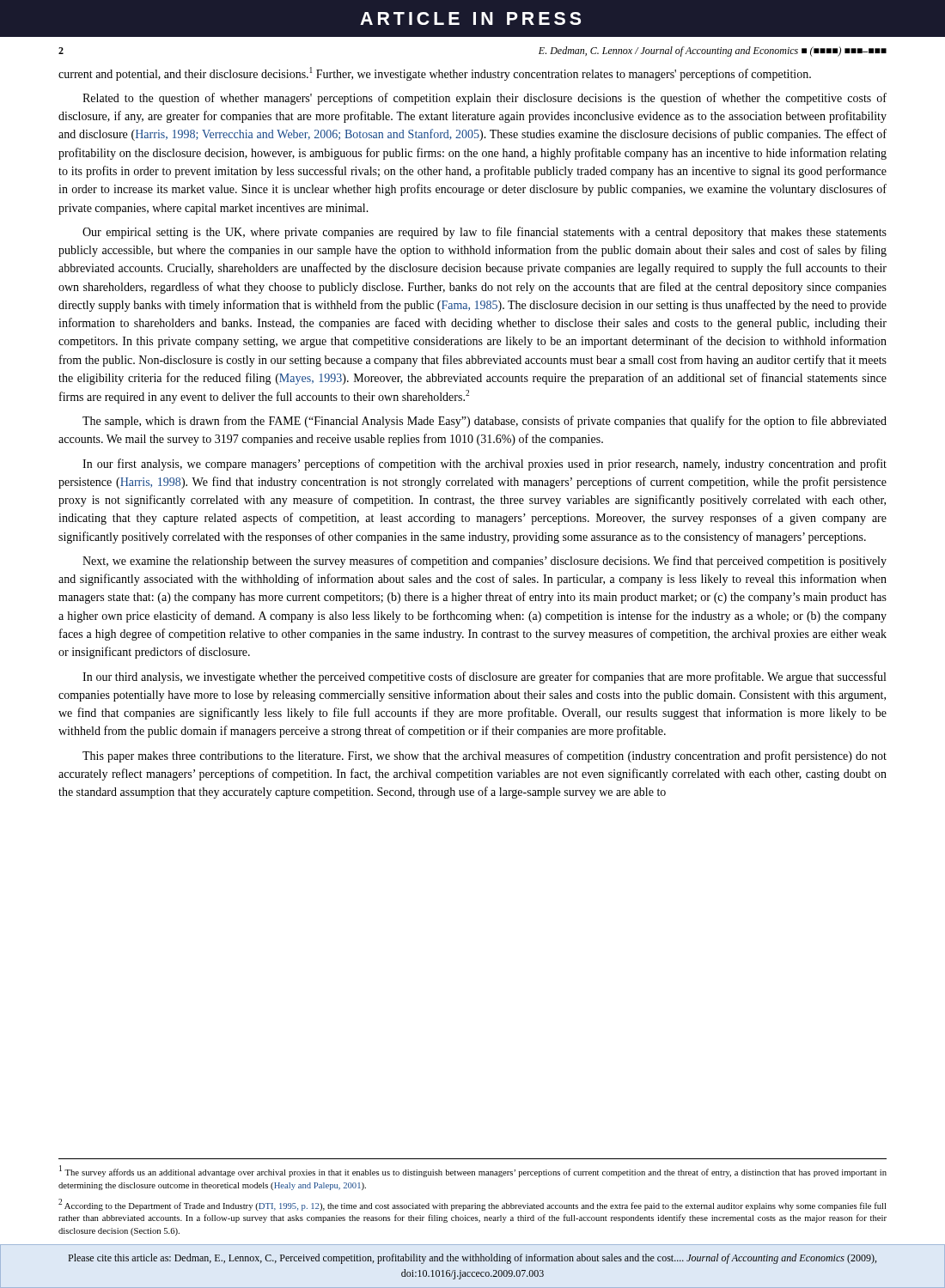Find the text starting "The sample, which is"
This screenshot has height=1288, width=945.
pos(472,431)
